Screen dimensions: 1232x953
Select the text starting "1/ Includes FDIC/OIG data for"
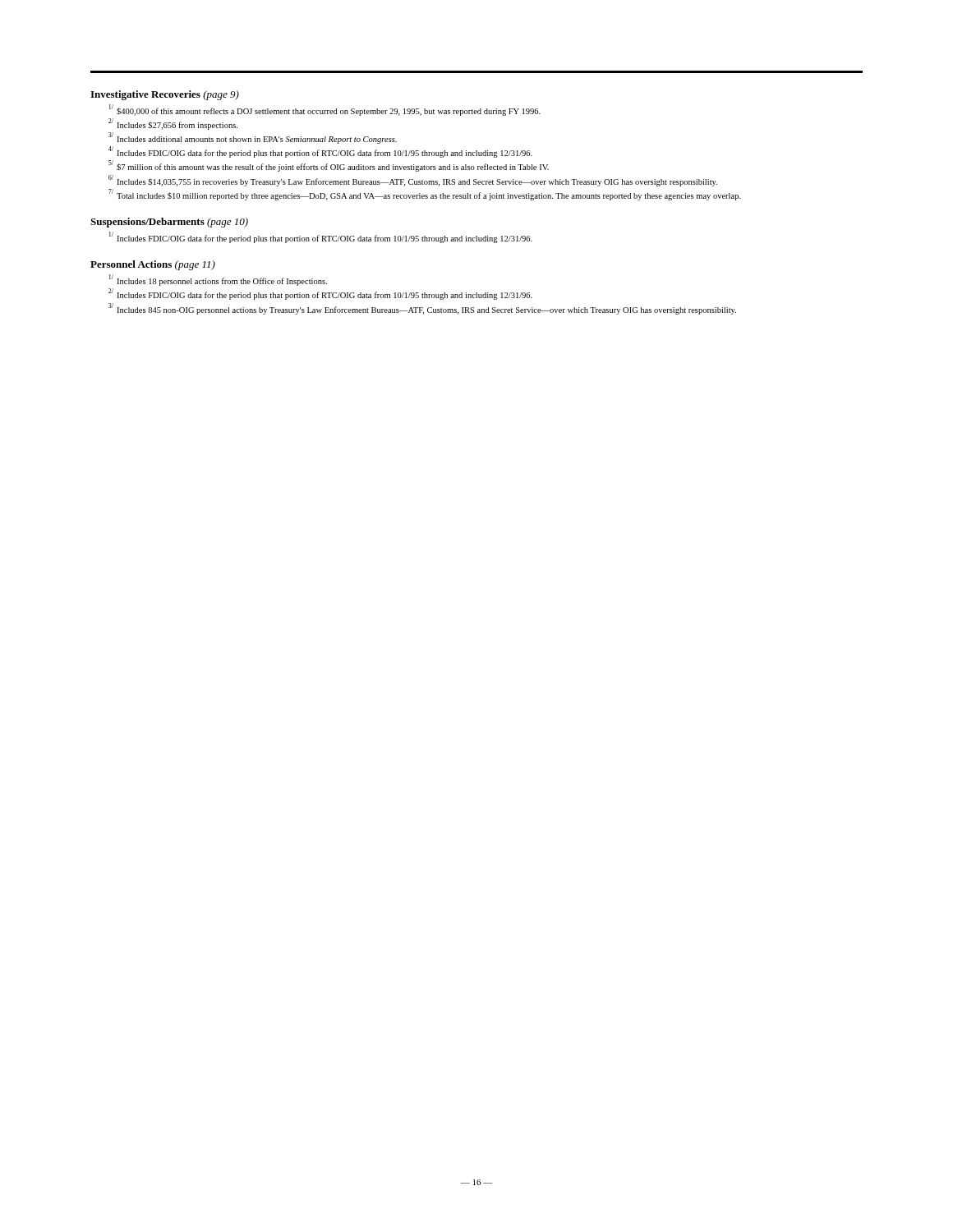(x=311, y=239)
